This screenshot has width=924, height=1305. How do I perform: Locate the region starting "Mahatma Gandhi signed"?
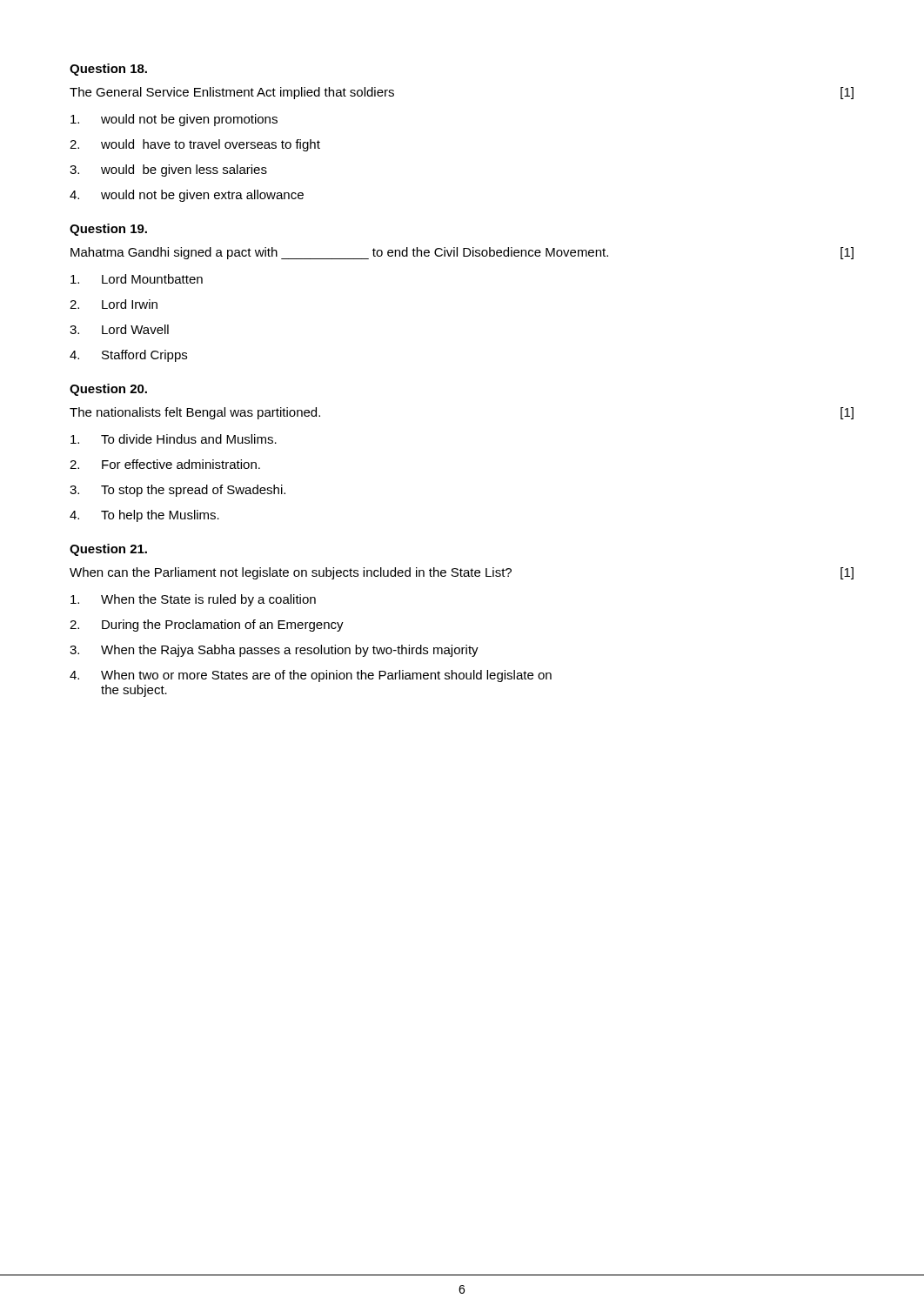click(462, 252)
